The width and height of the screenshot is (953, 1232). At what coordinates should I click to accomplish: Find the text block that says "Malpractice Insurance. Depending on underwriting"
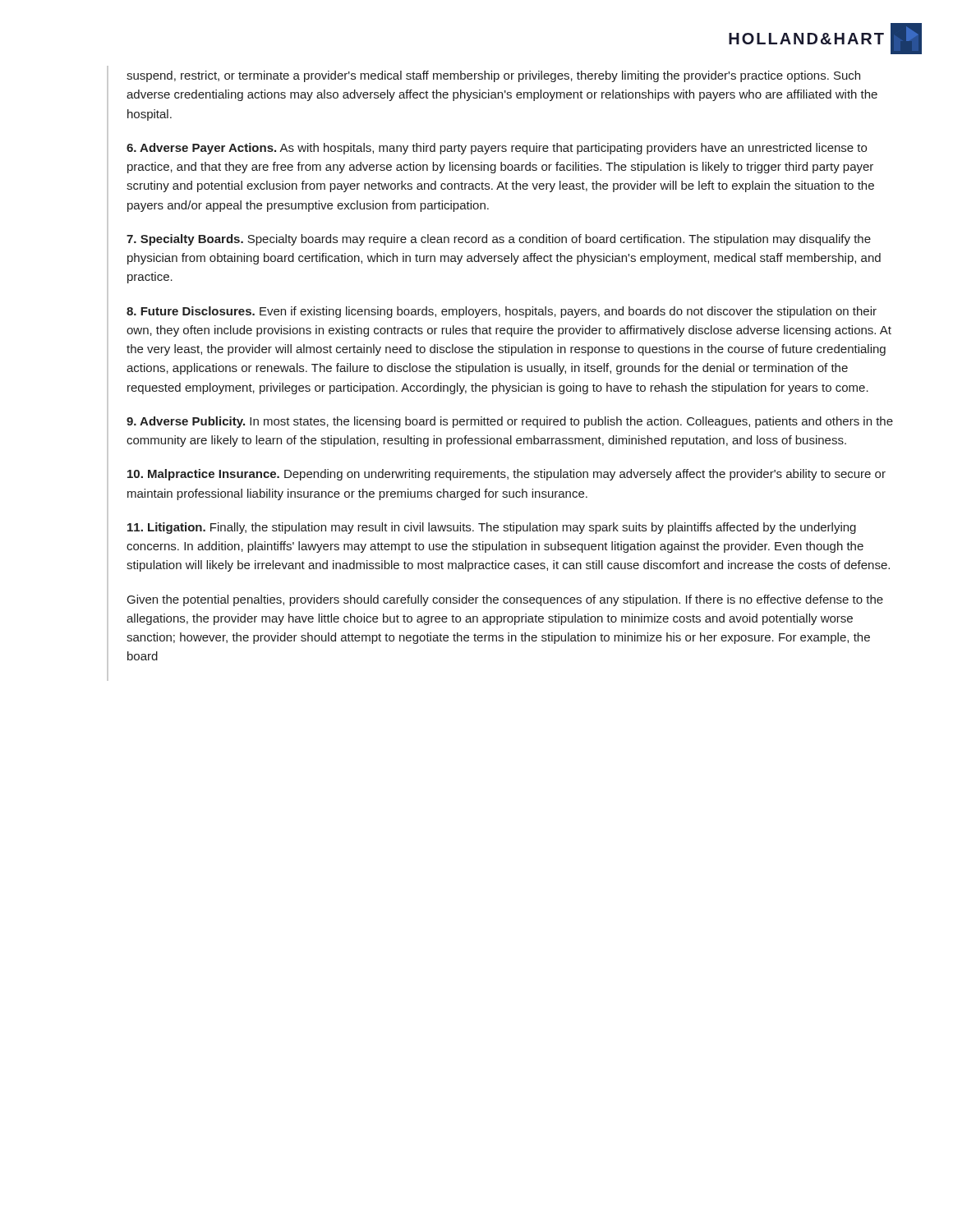(x=515, y=483)
